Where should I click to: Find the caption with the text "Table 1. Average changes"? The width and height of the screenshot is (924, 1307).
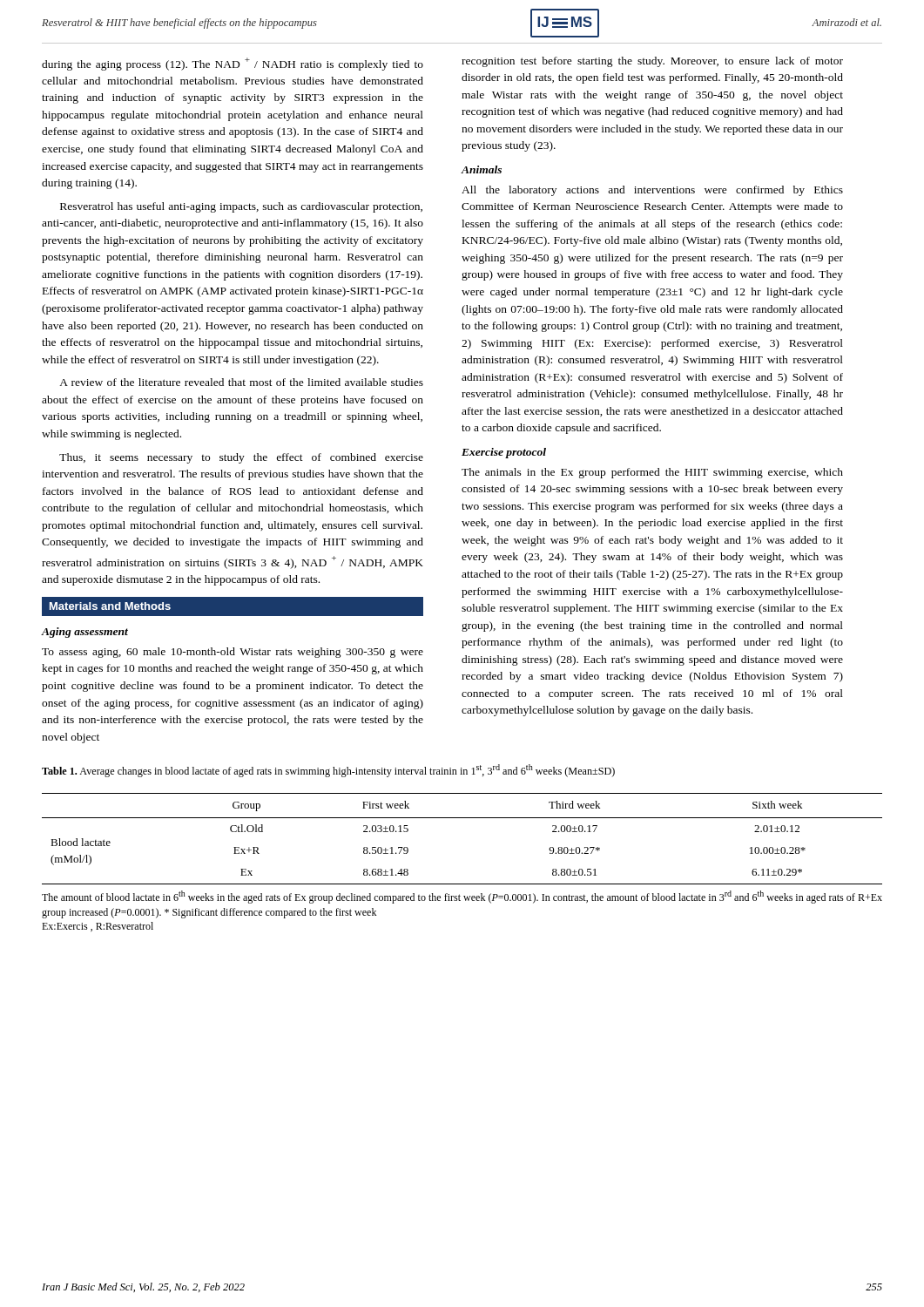[328, 770]
